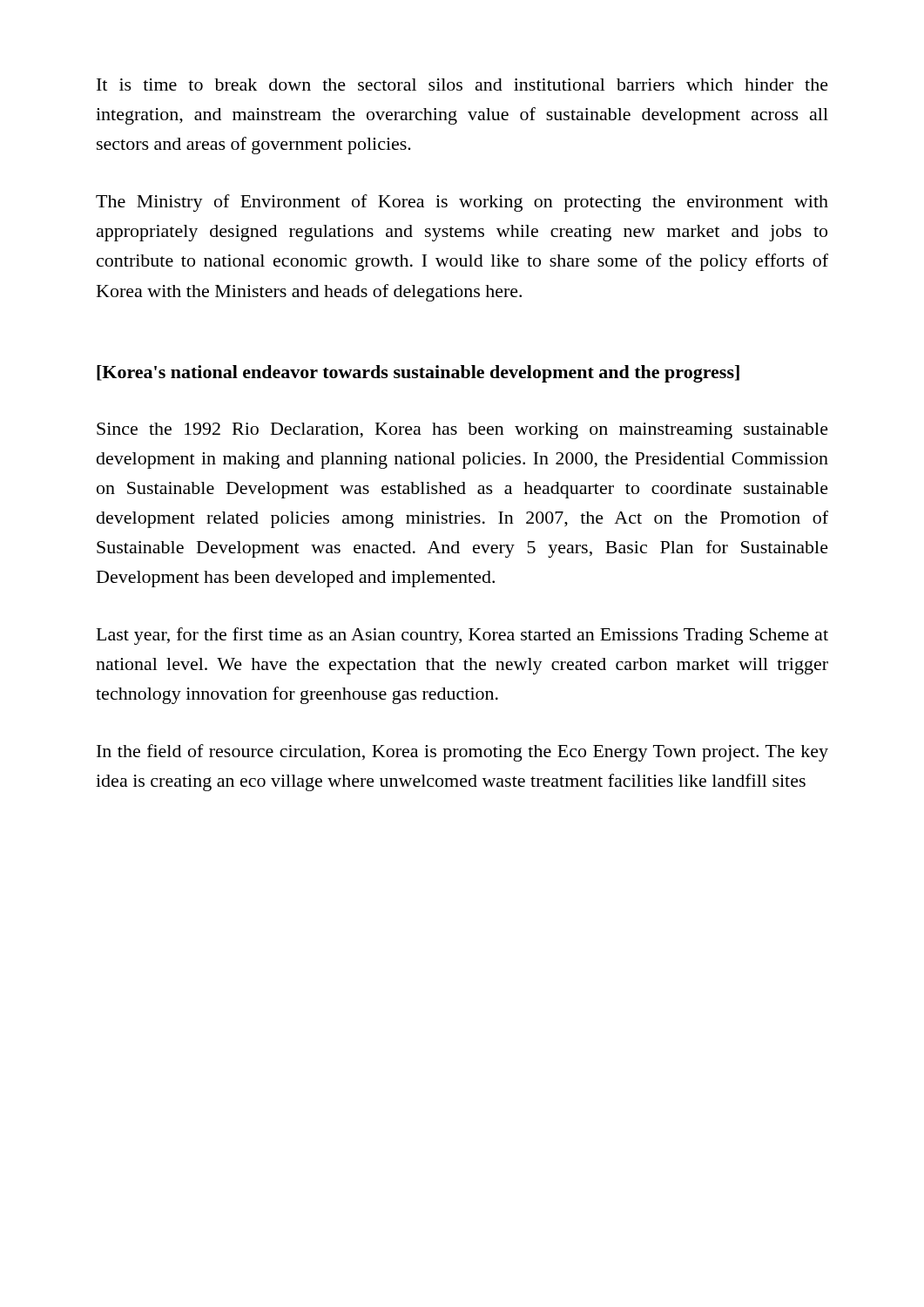Locate the text block that says "The Ministry of Environment"

462,246
